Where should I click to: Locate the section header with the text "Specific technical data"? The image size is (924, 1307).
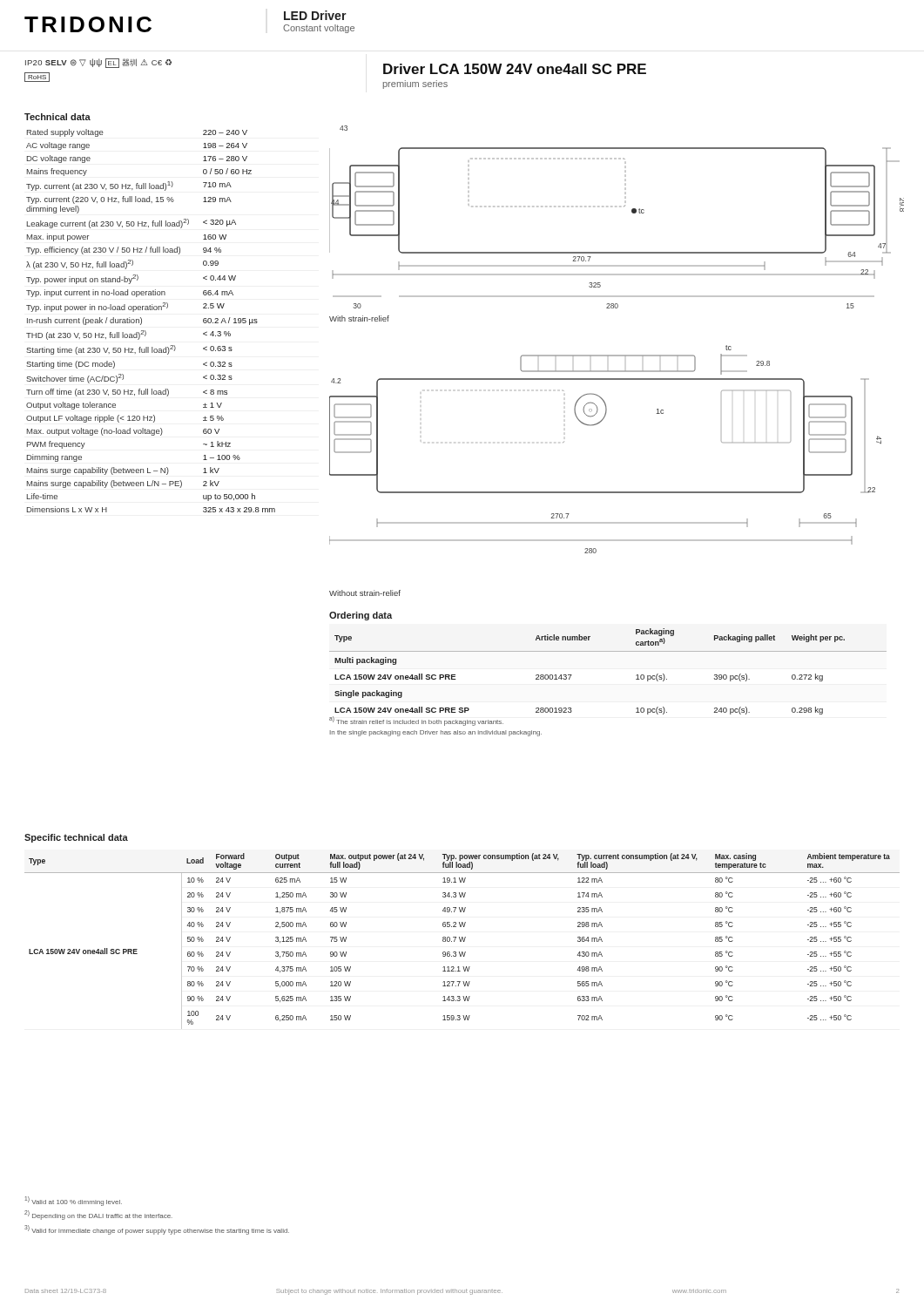[x=76, y=837]
